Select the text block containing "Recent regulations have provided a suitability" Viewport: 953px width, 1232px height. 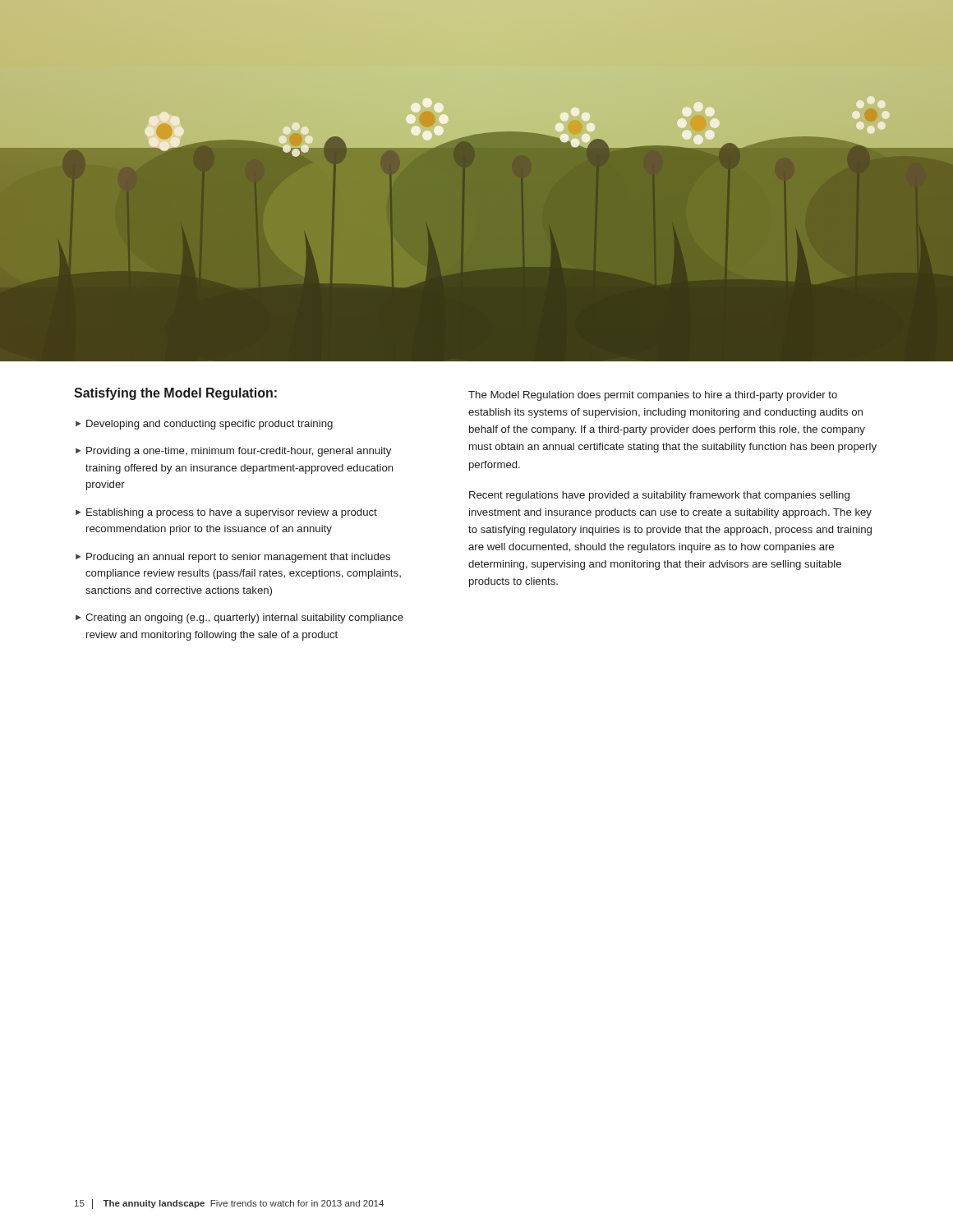[670, 538]
